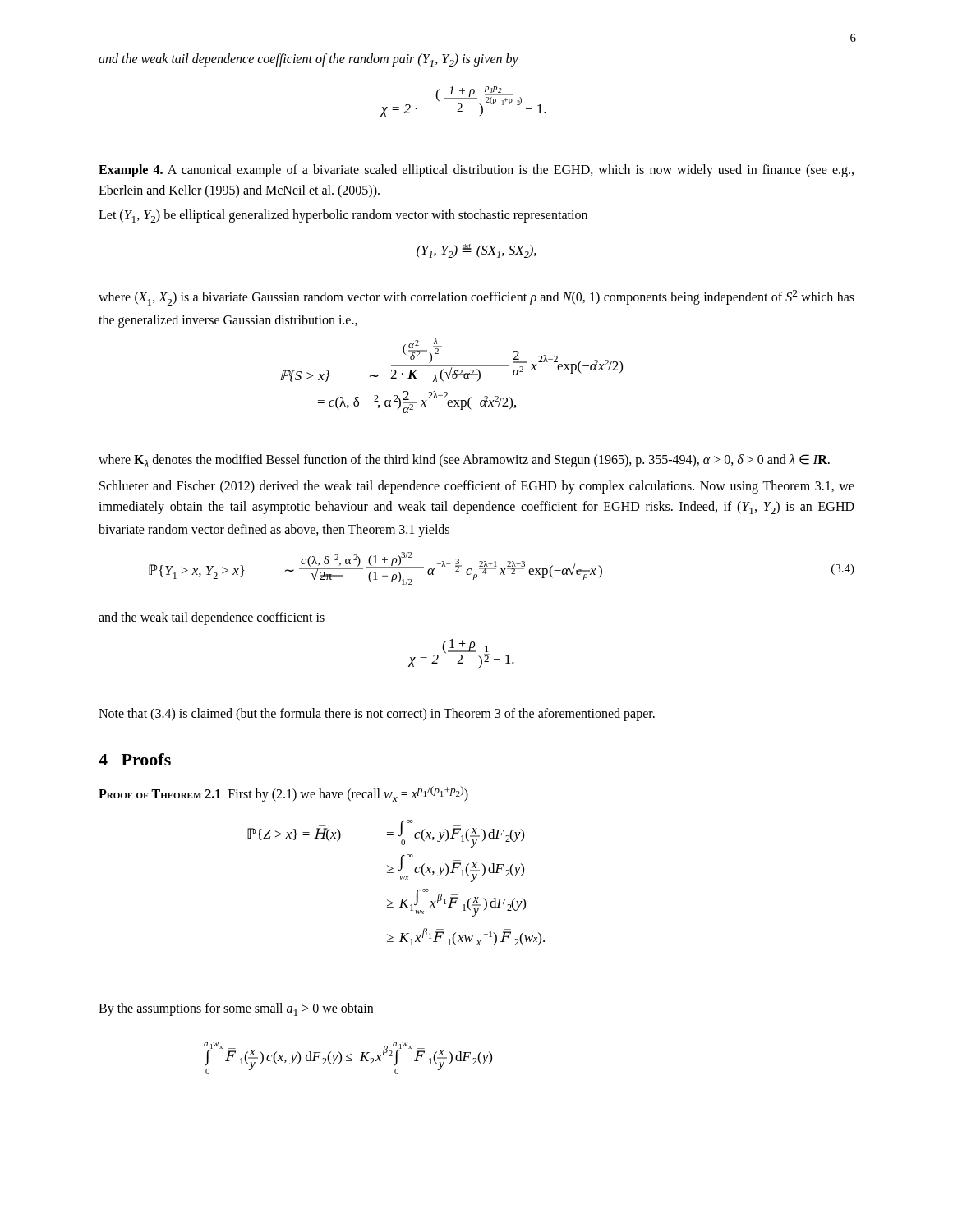Locate the element starting "∫ 0 a 1"
Image resolution: width=953 pixels, height=1232 pixels.
pyautogui.click(x=476, y=1056)
